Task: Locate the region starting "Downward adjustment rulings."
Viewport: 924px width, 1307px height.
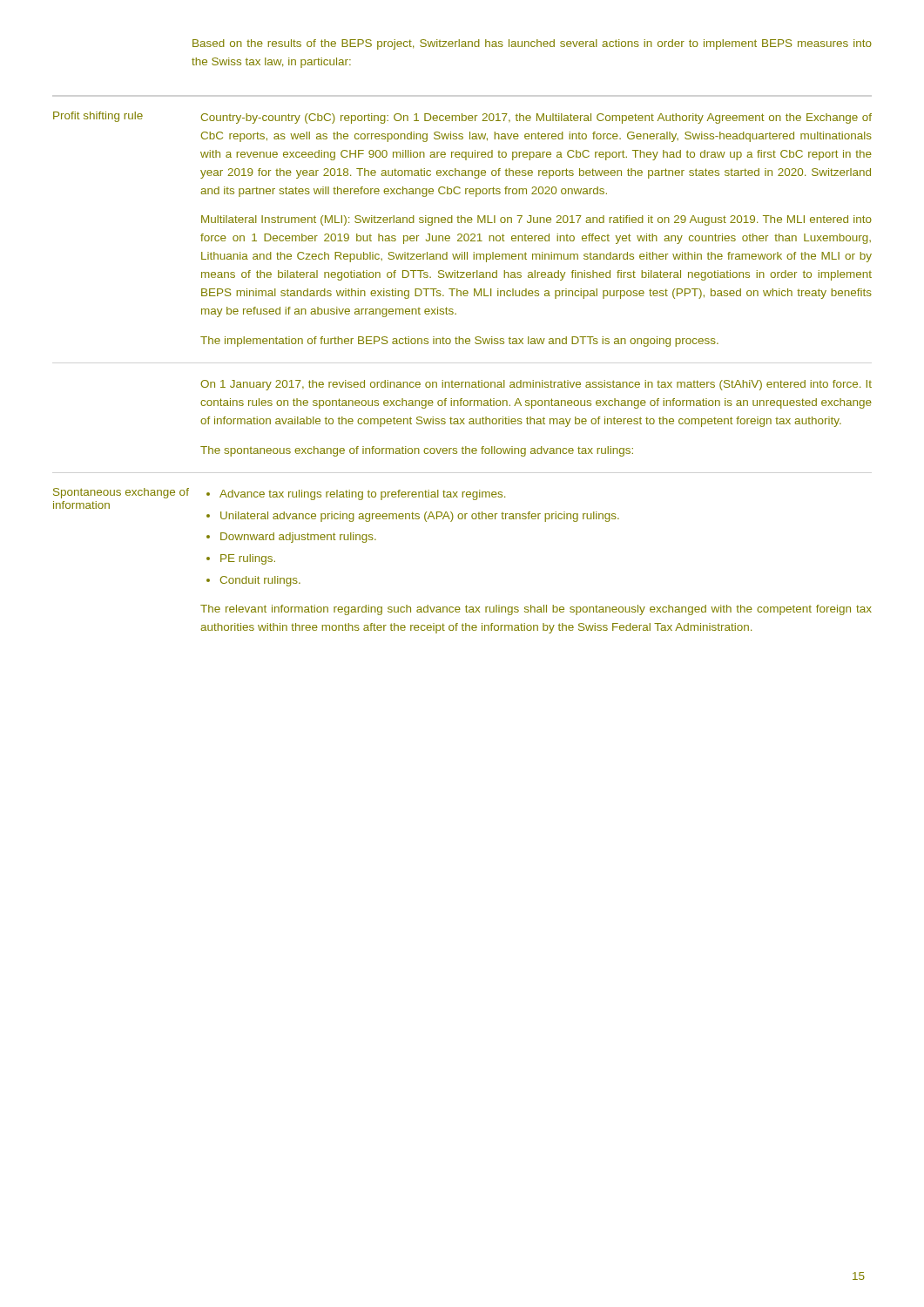Action: tap(298, 537)
